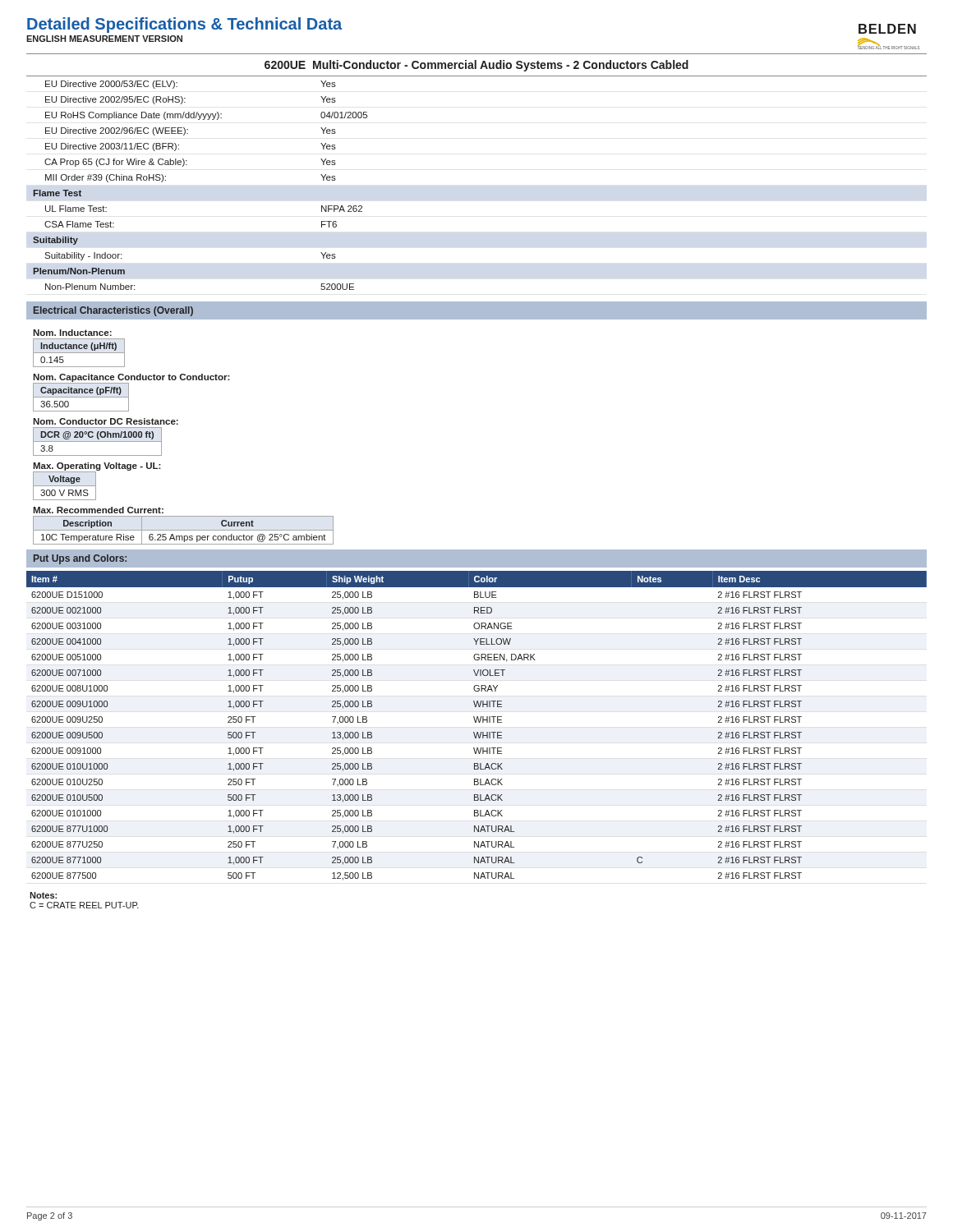Select the title that reads "Detailed Specifications & Technical Data"

click(x=184, y=24)
